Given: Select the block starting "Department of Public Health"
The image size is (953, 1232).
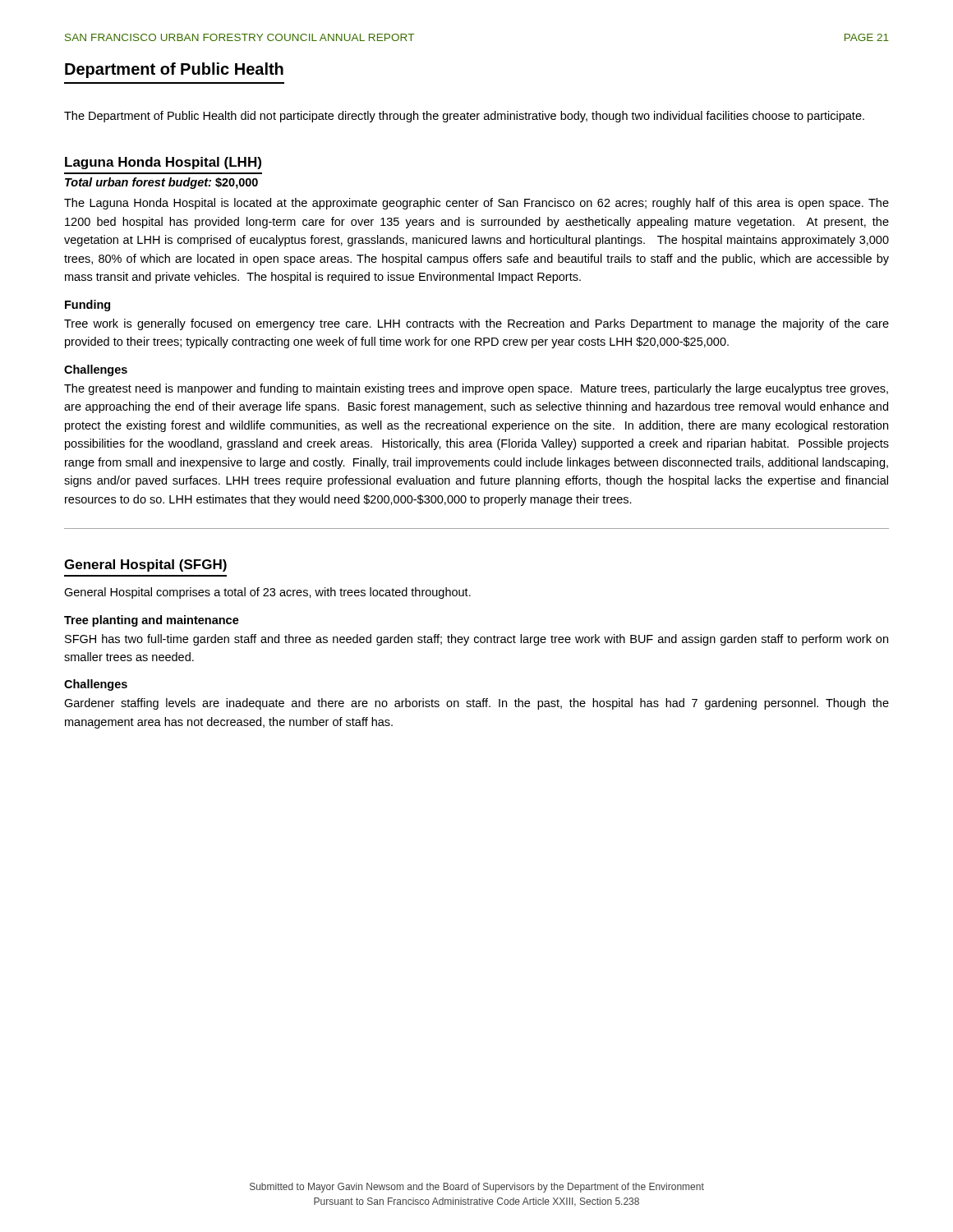Looking at the screenshot, I should click(x=174, y=72).
